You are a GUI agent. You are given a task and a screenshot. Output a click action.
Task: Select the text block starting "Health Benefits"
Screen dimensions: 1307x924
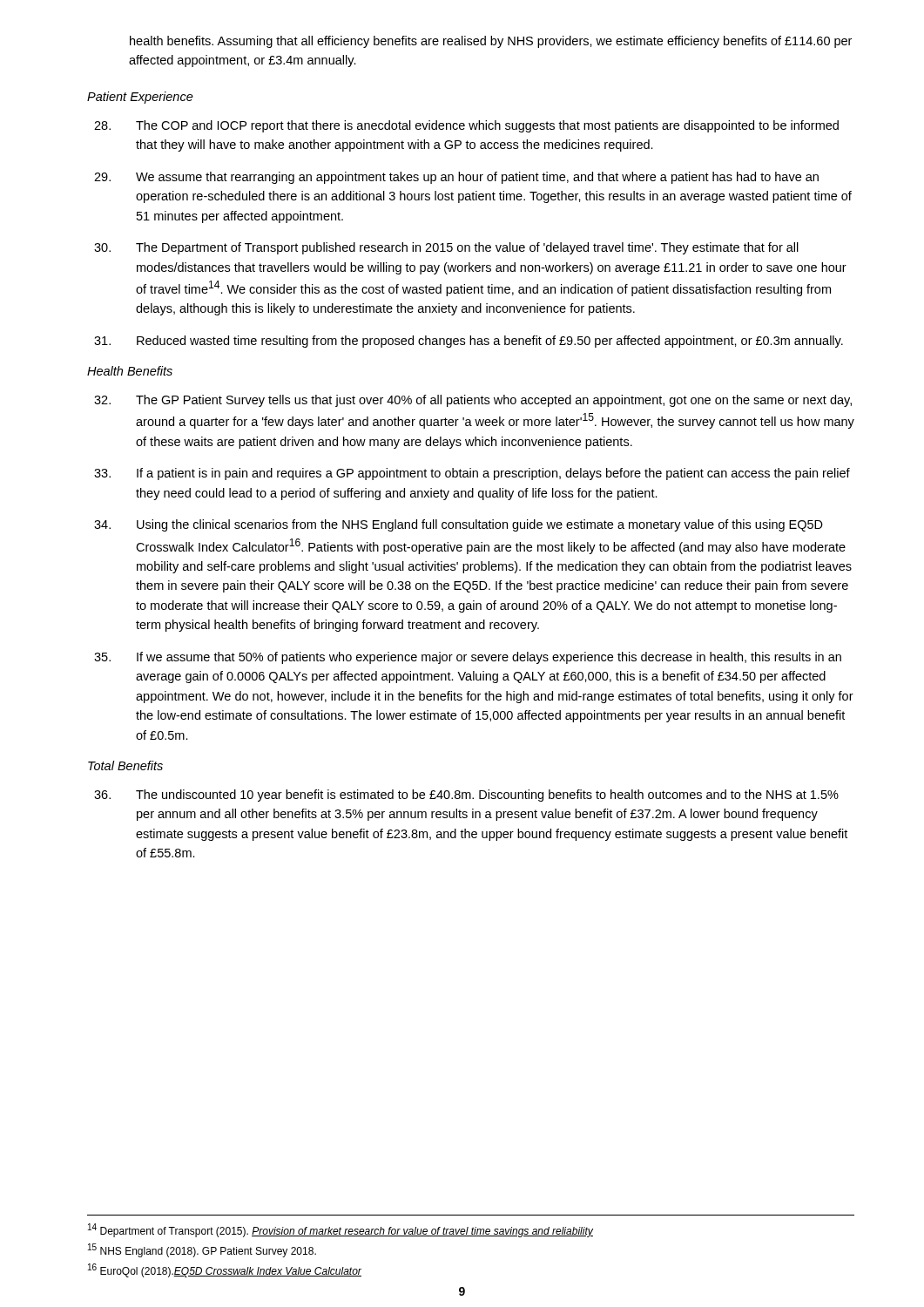(x=130, y=371)
